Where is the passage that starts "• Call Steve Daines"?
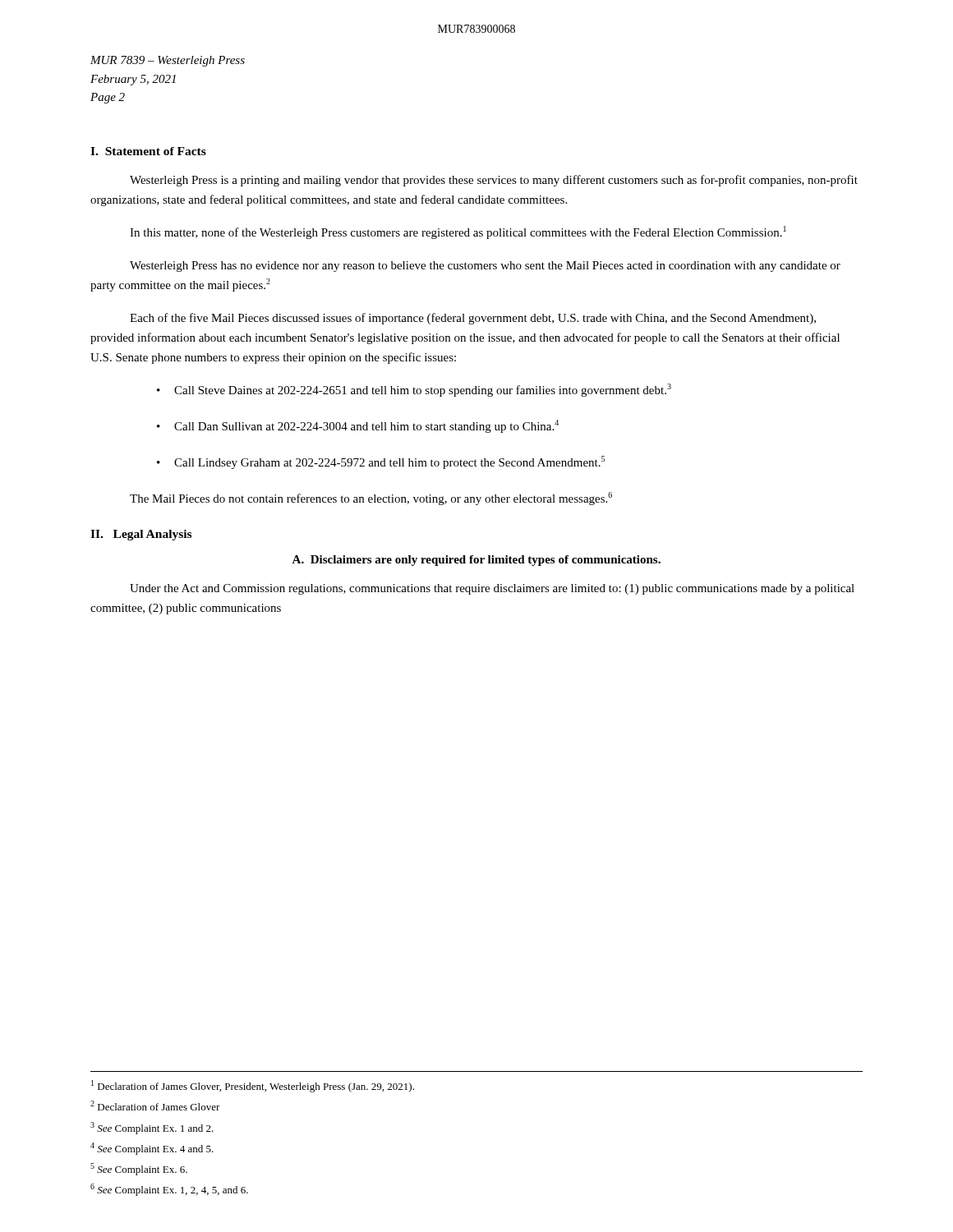 [509, 390]
